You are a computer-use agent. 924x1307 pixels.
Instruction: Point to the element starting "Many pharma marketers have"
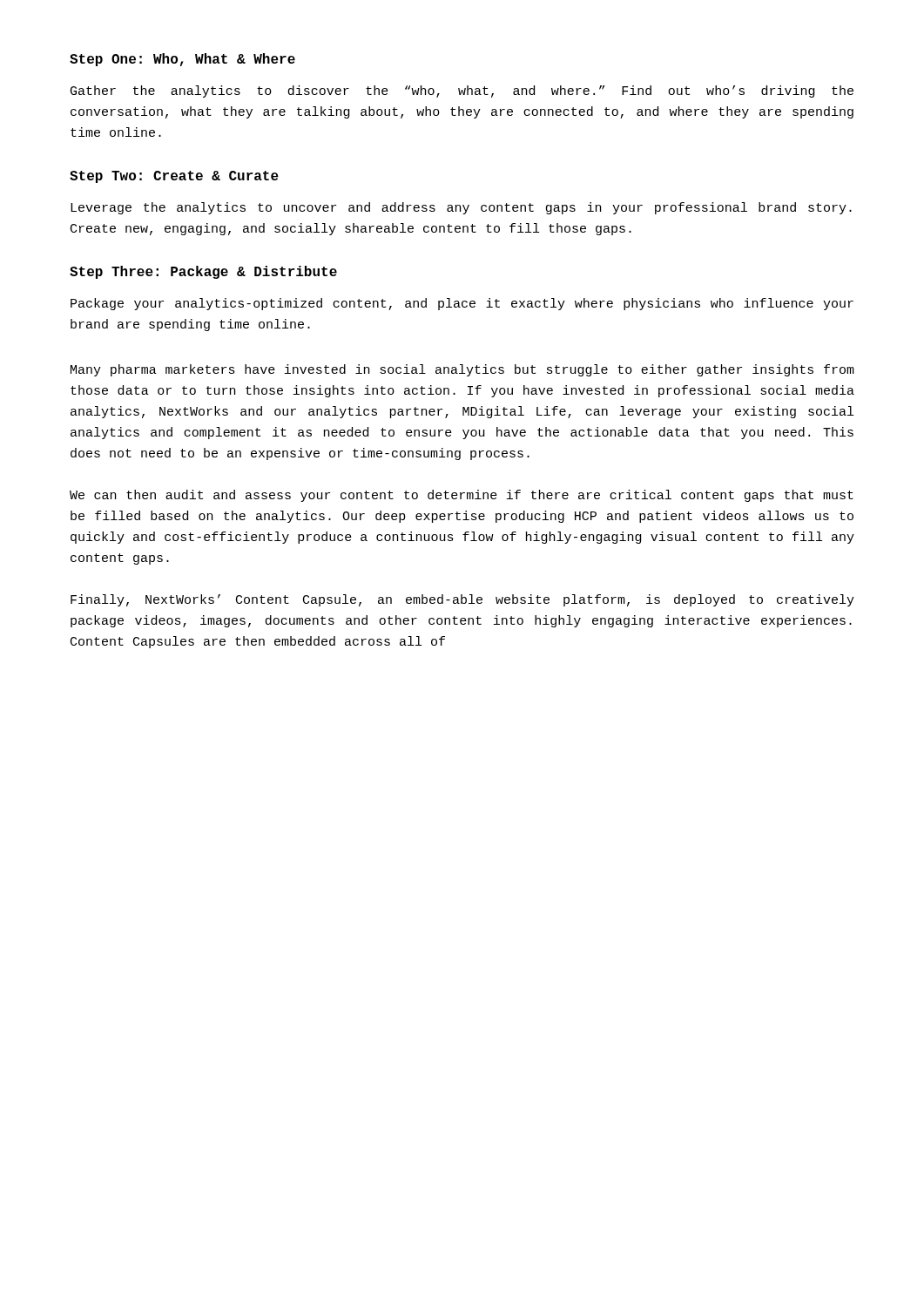pyautogui.click(x=462, y=413)
